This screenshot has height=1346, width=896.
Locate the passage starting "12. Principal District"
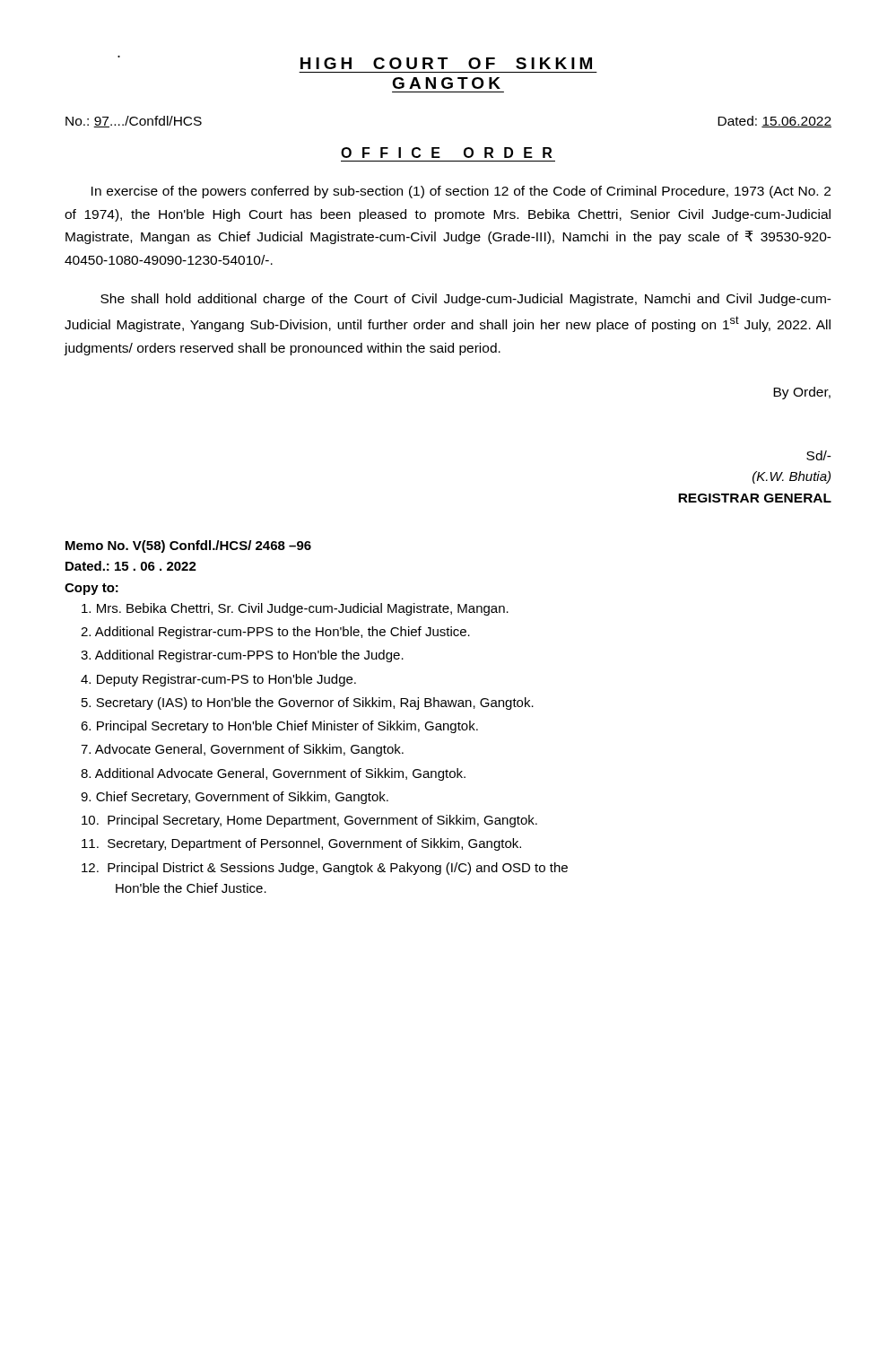click(x=456, y=879)
